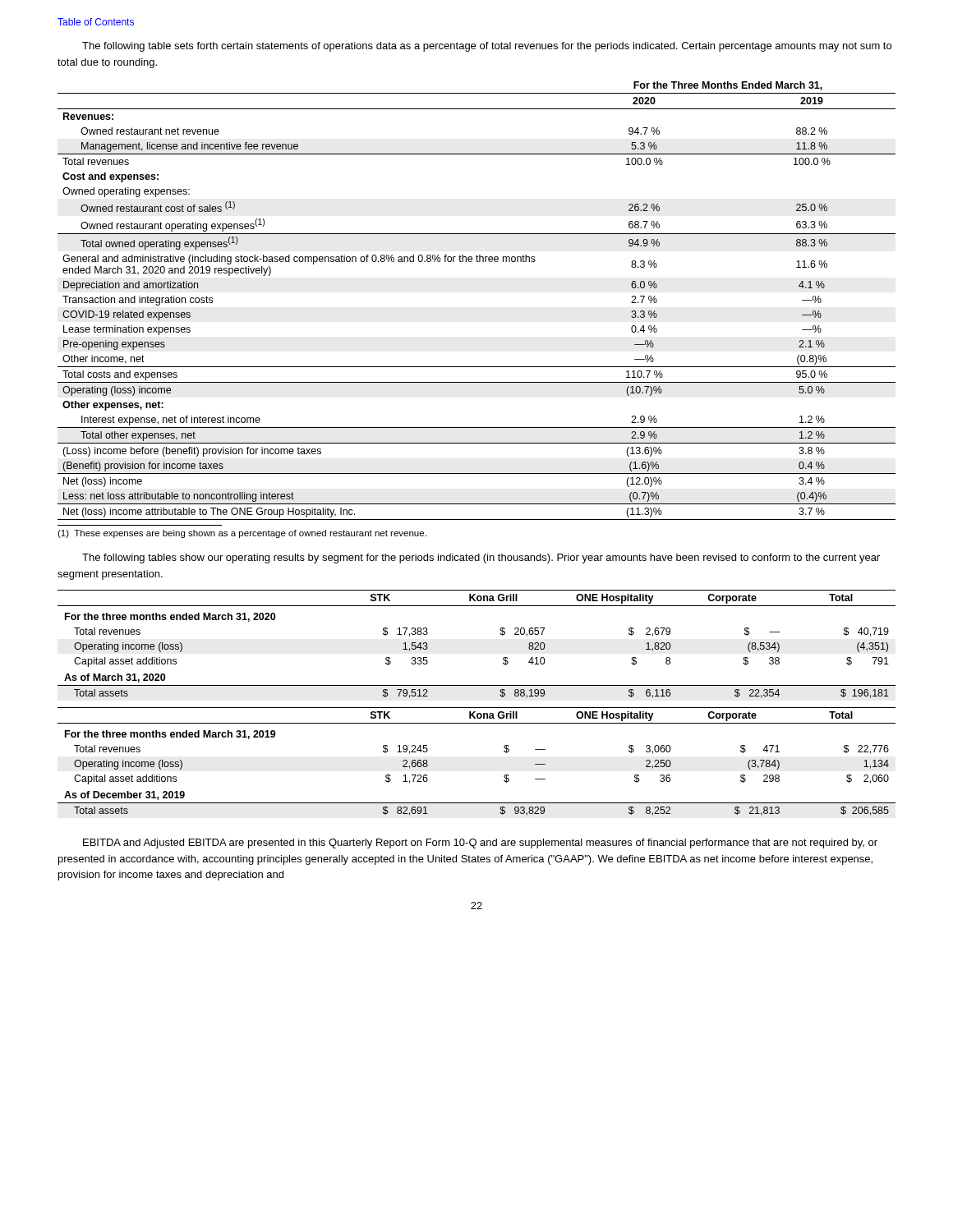The image size is (953, 1232).
Task: Find the passage starting "The following table"
Action: click(x=475, y=54)
